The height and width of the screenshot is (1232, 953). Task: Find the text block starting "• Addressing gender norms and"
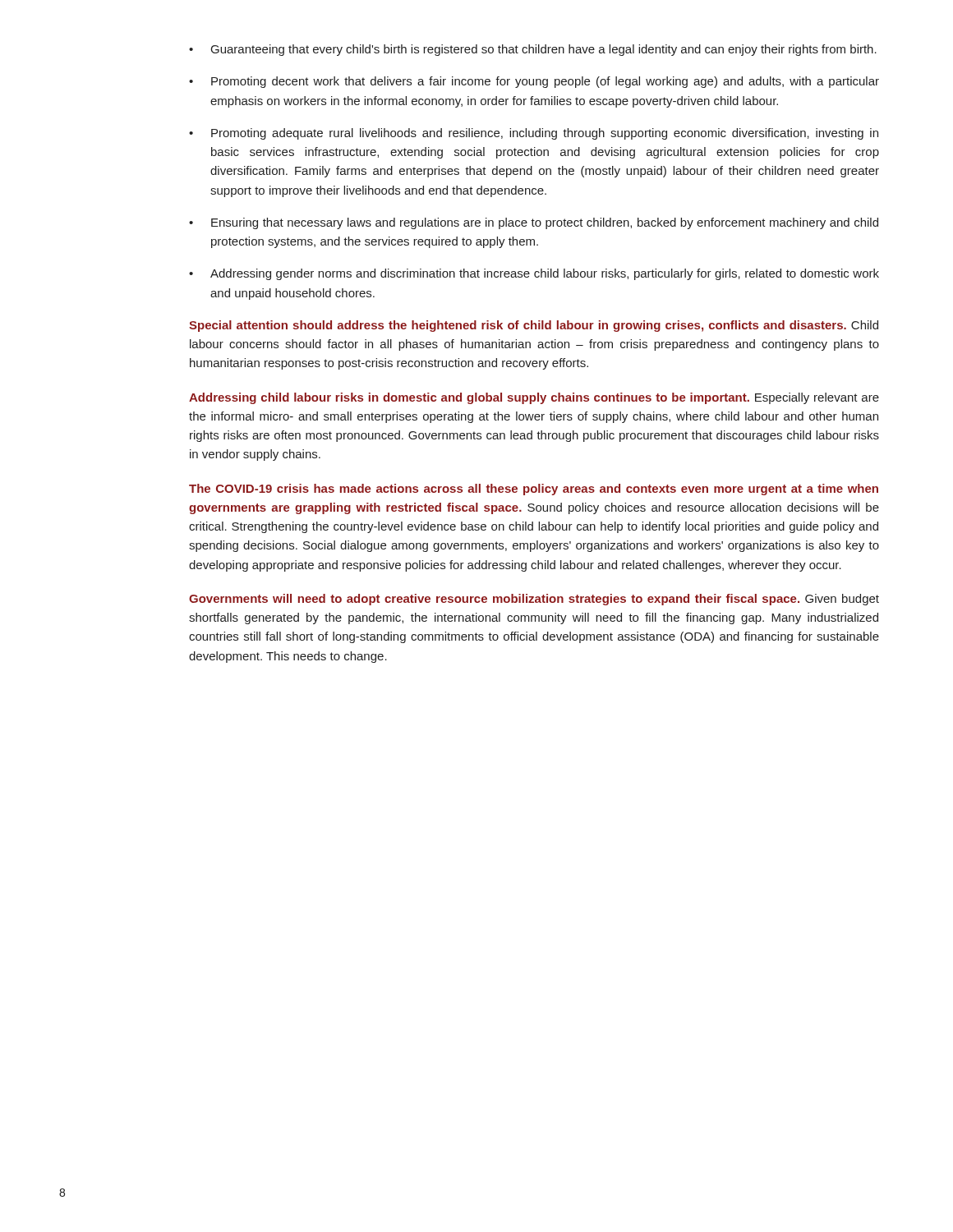click(534, 283)
